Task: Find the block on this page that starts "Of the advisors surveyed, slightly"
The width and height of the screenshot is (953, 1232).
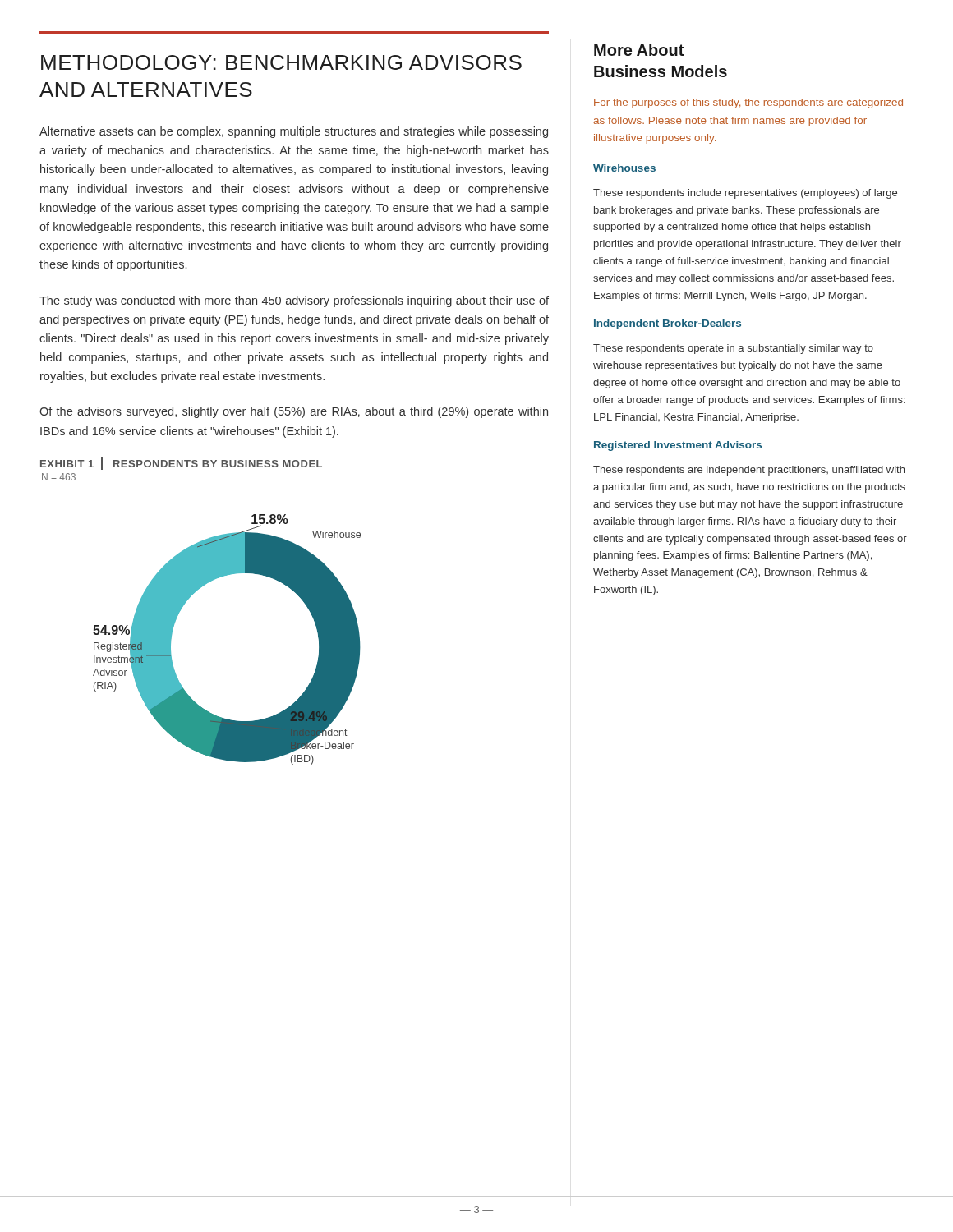Action: coord(294,422)
